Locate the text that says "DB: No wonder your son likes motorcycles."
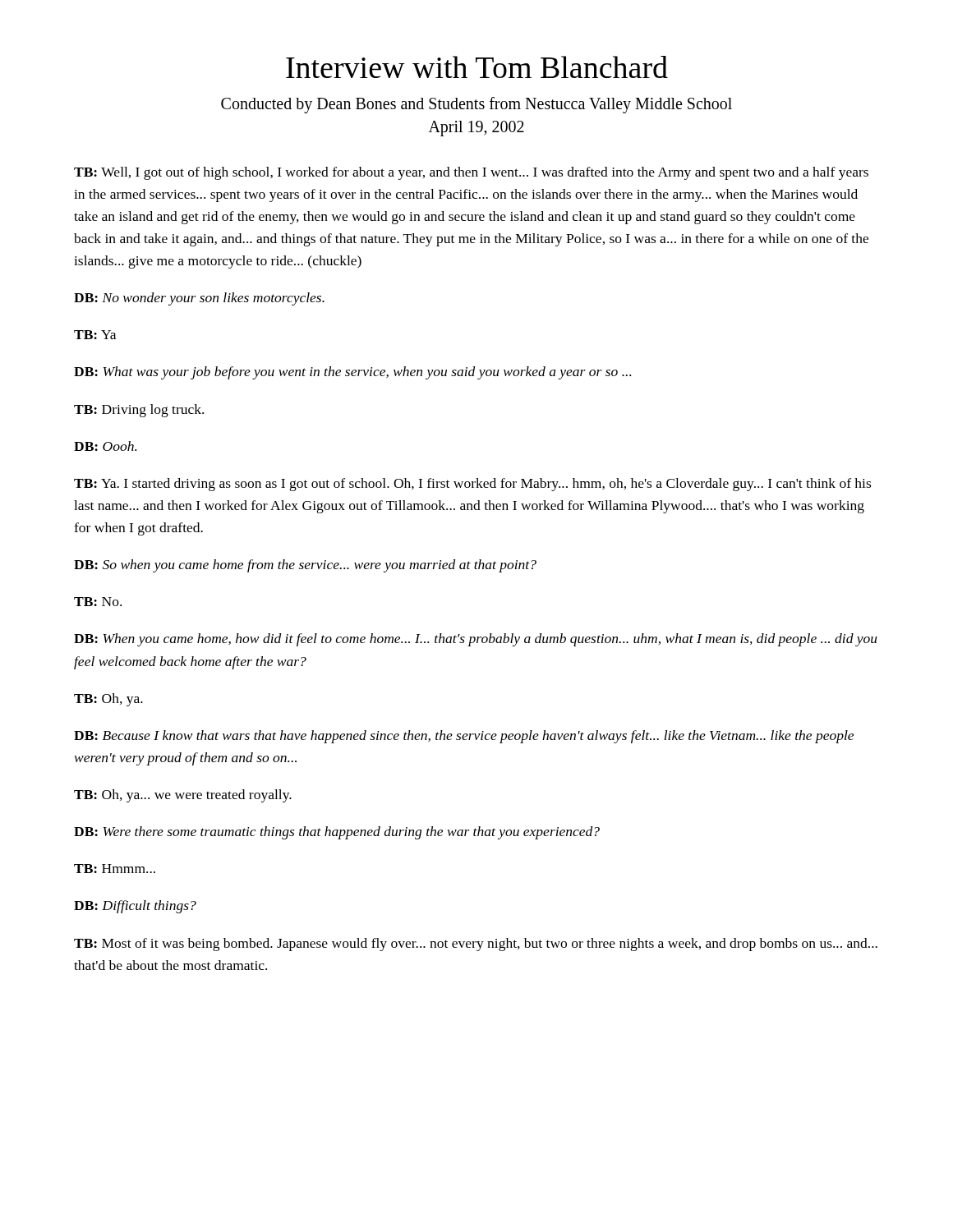The width and height of the screenshot is (953, 1232). coord(200,297)
